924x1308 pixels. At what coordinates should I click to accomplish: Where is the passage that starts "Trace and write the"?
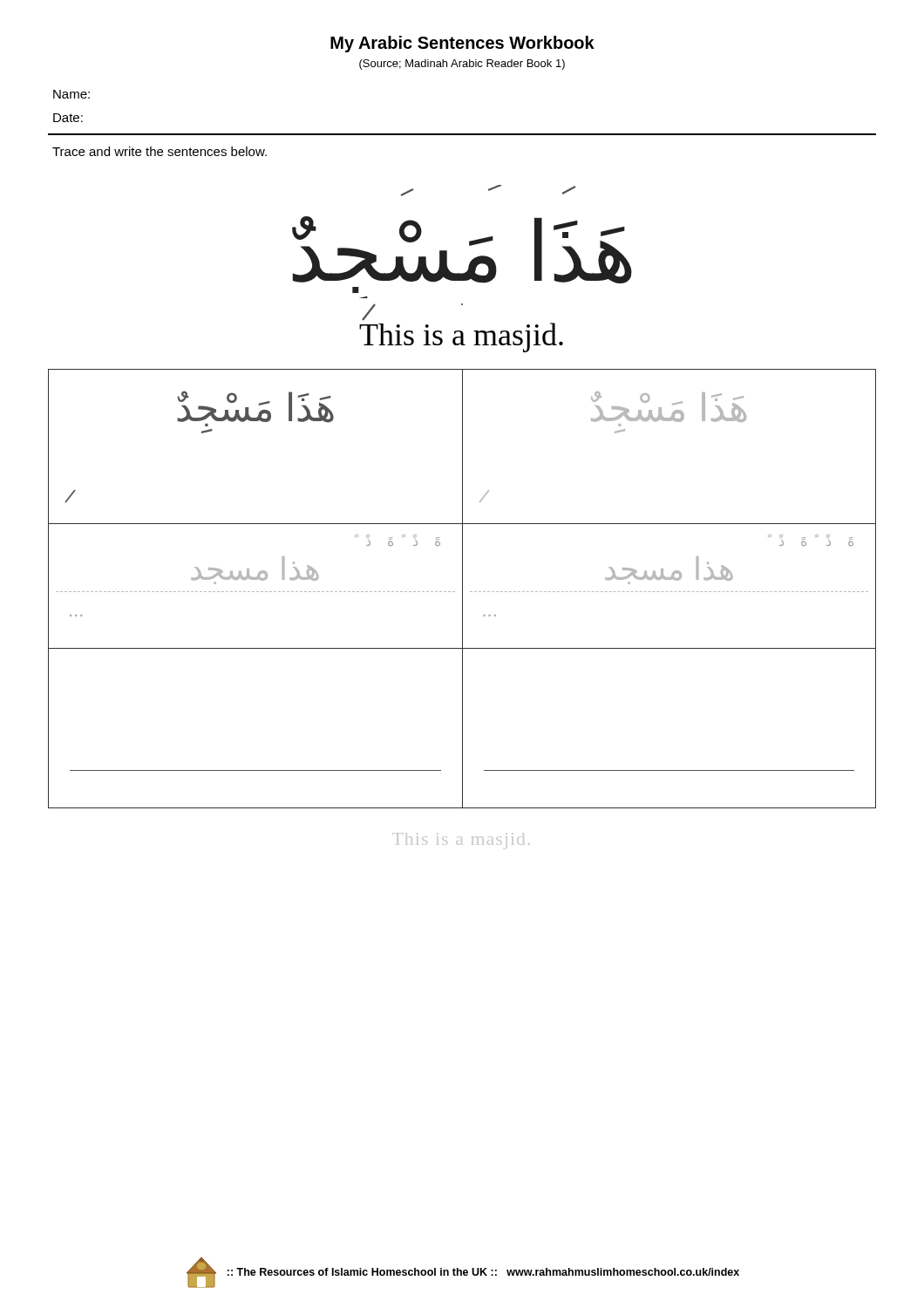tap(160, 151)
